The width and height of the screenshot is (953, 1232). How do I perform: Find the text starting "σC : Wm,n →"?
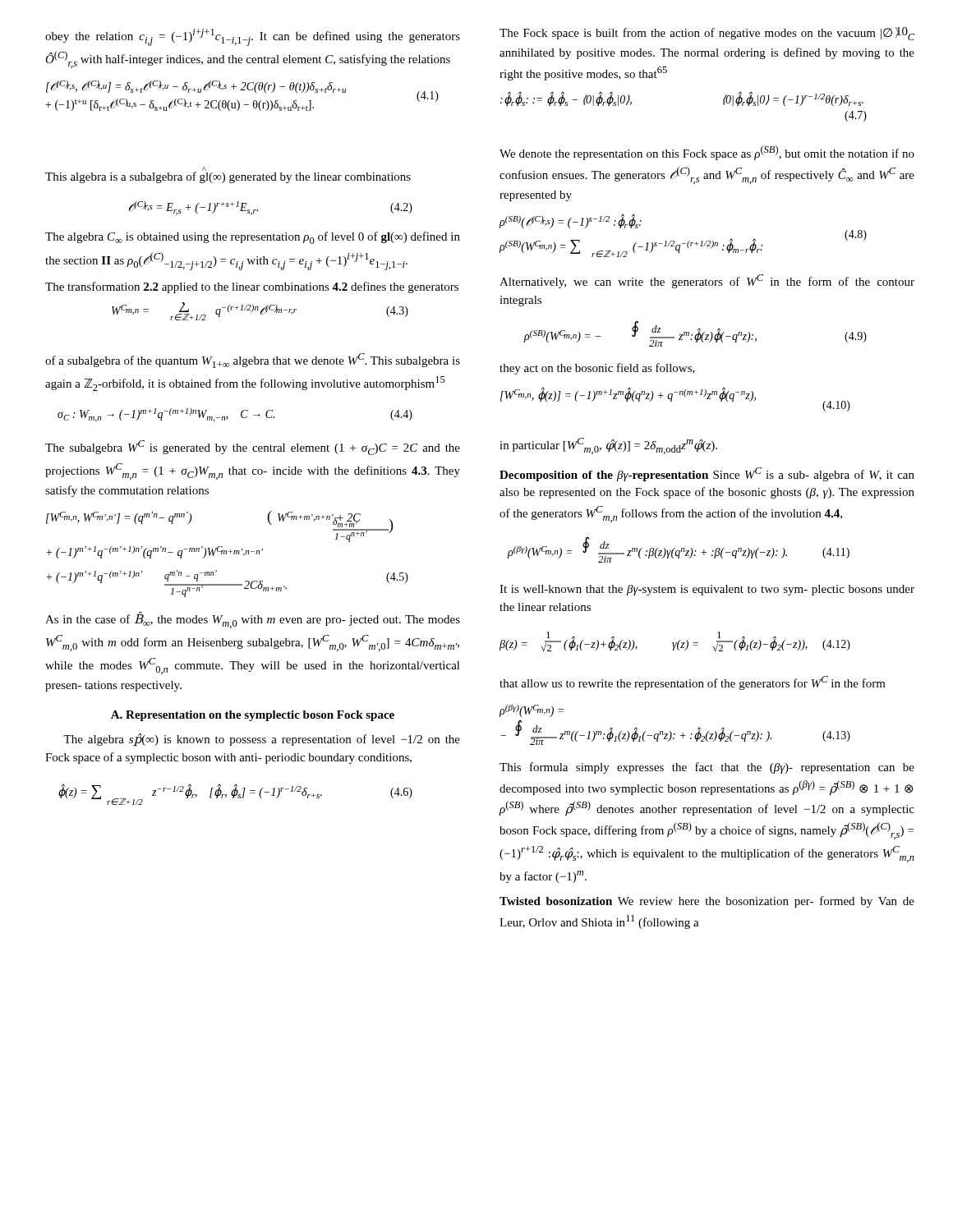click(253, 414)
